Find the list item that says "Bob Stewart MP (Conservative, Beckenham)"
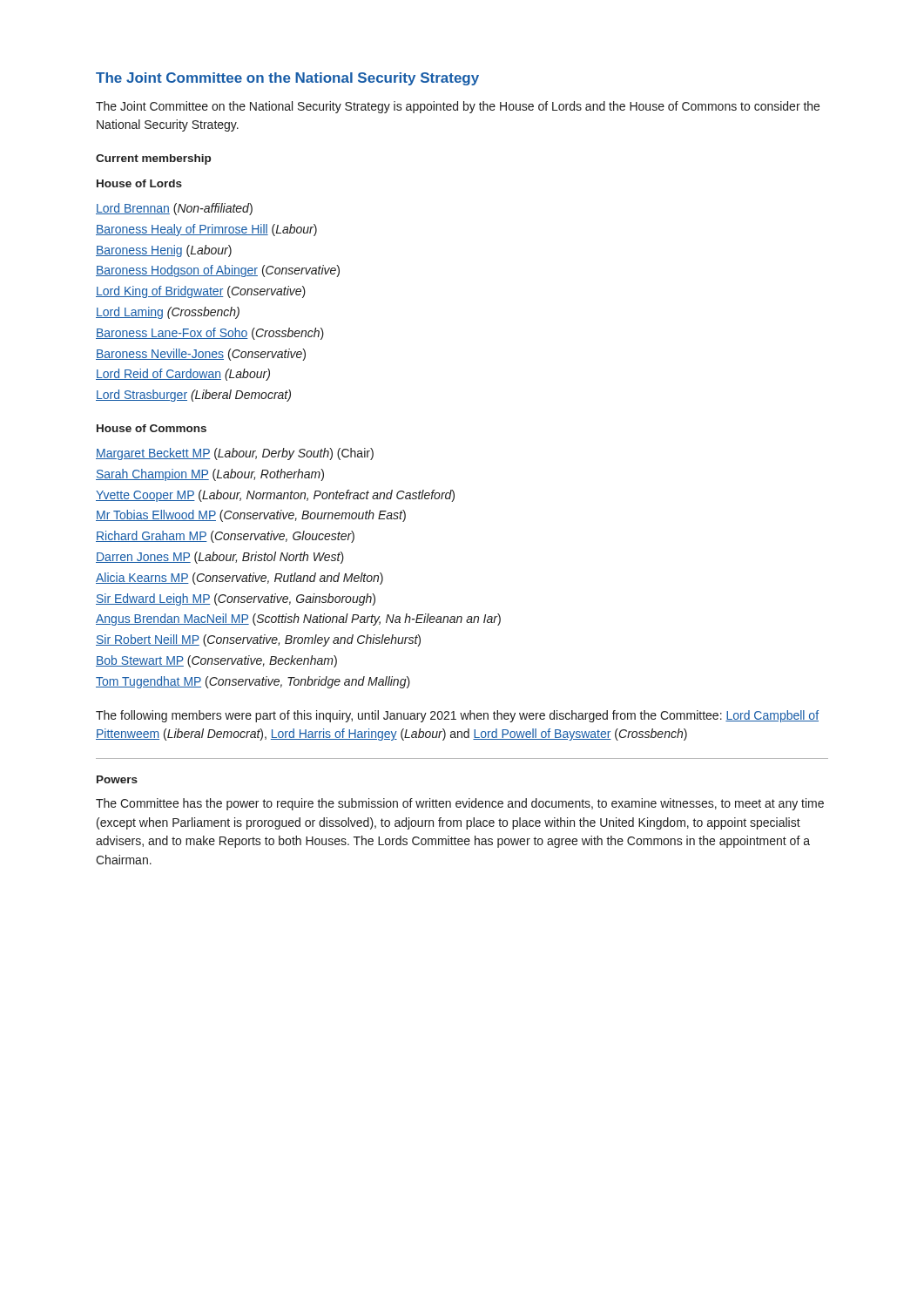Image resolution: width=924 pixels, height=1307 pixels. [217, 660]
